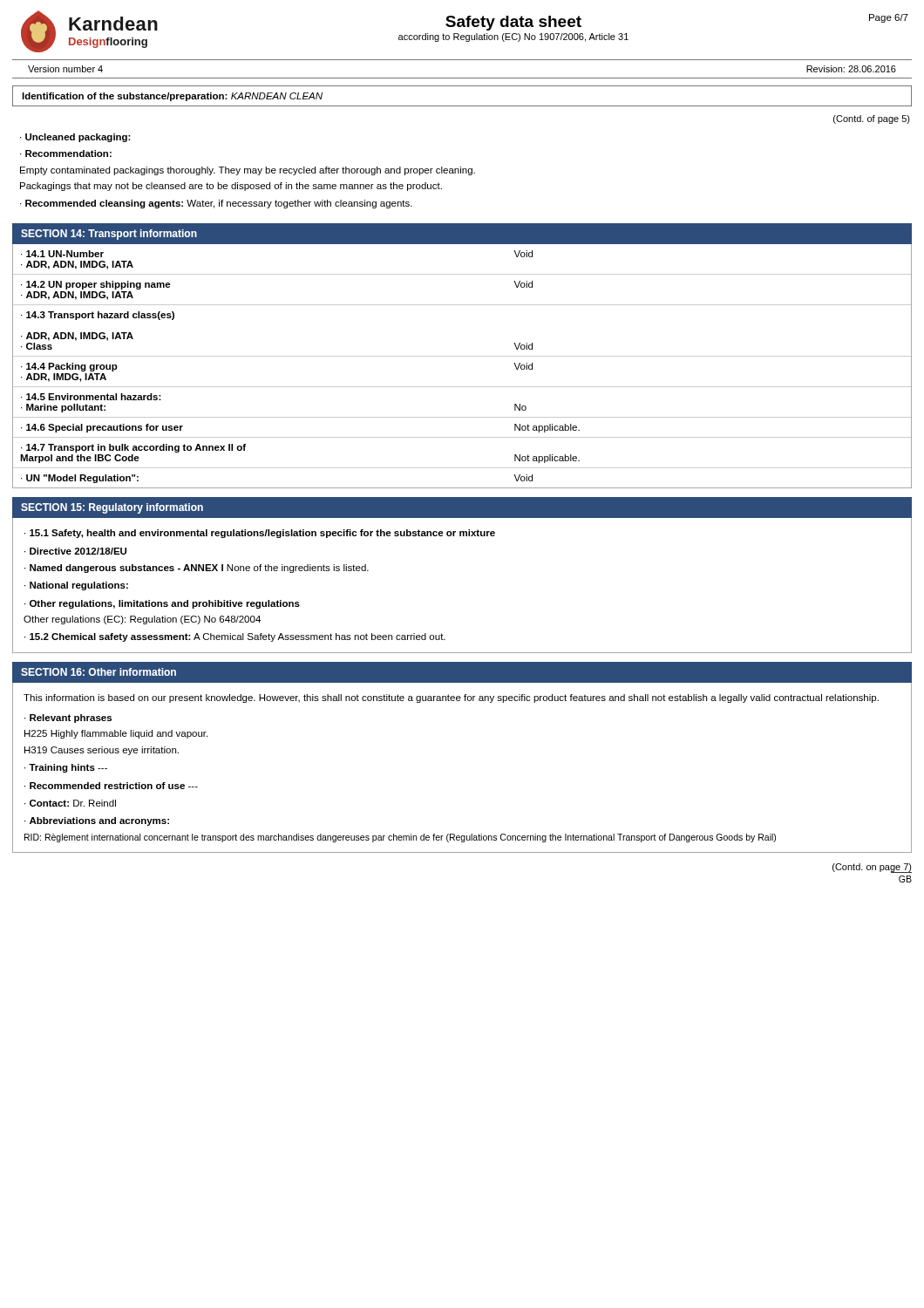
Task: Find the table that mentions "Not applicable."
Action: tap(462, 366)
